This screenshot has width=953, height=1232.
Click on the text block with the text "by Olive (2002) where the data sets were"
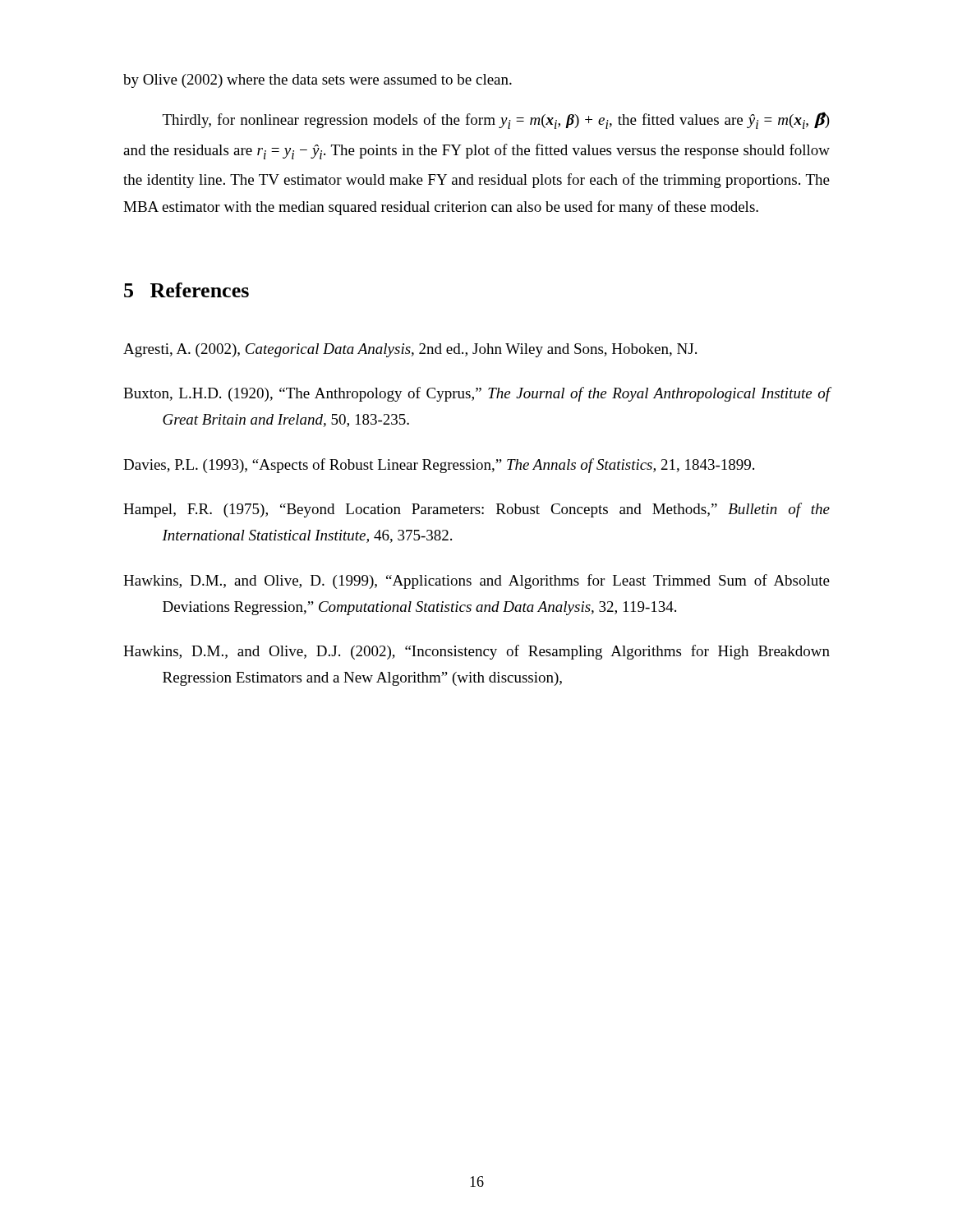click(x=318, y=79)
